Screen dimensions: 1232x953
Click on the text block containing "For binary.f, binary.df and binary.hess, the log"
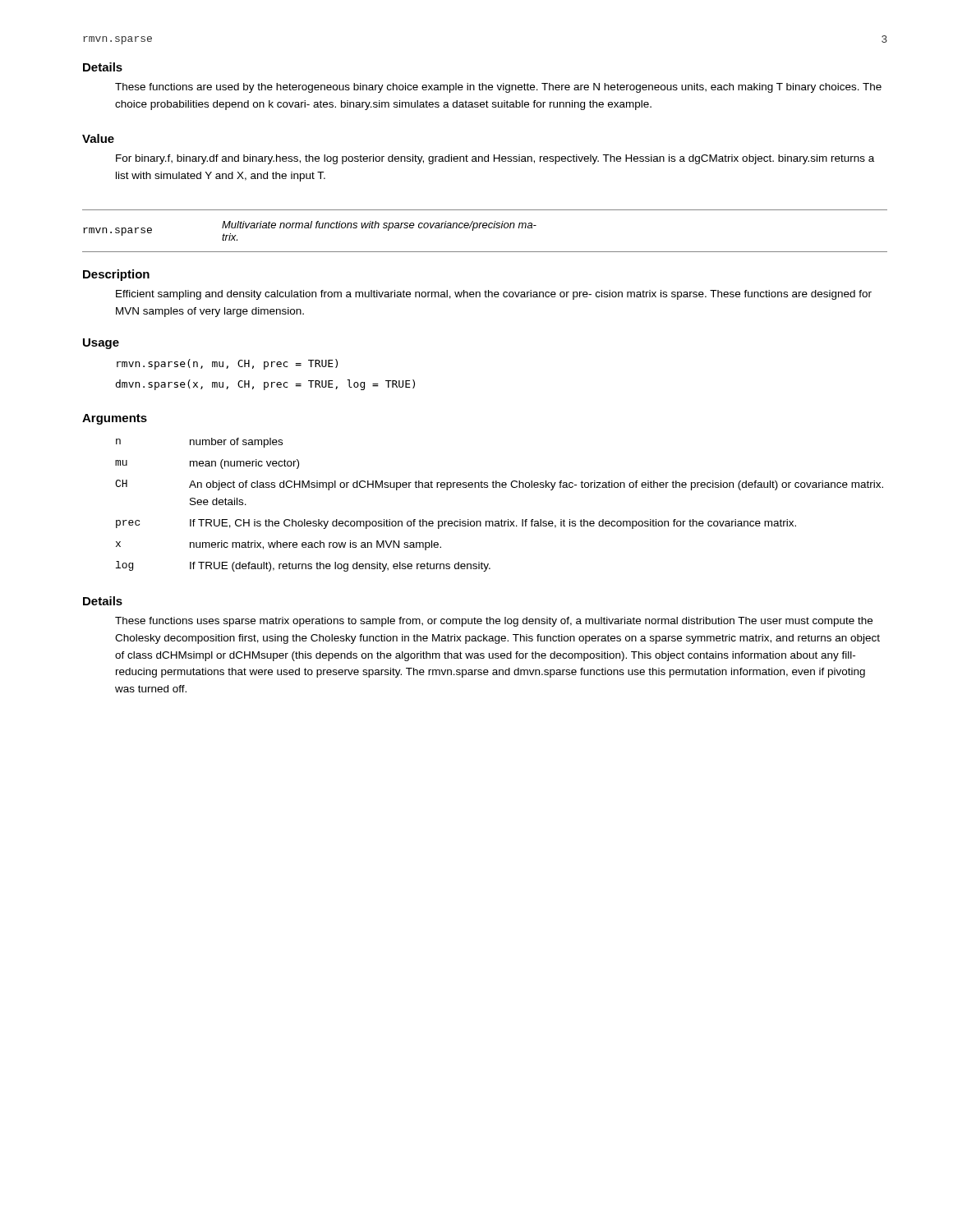[495, 167]
